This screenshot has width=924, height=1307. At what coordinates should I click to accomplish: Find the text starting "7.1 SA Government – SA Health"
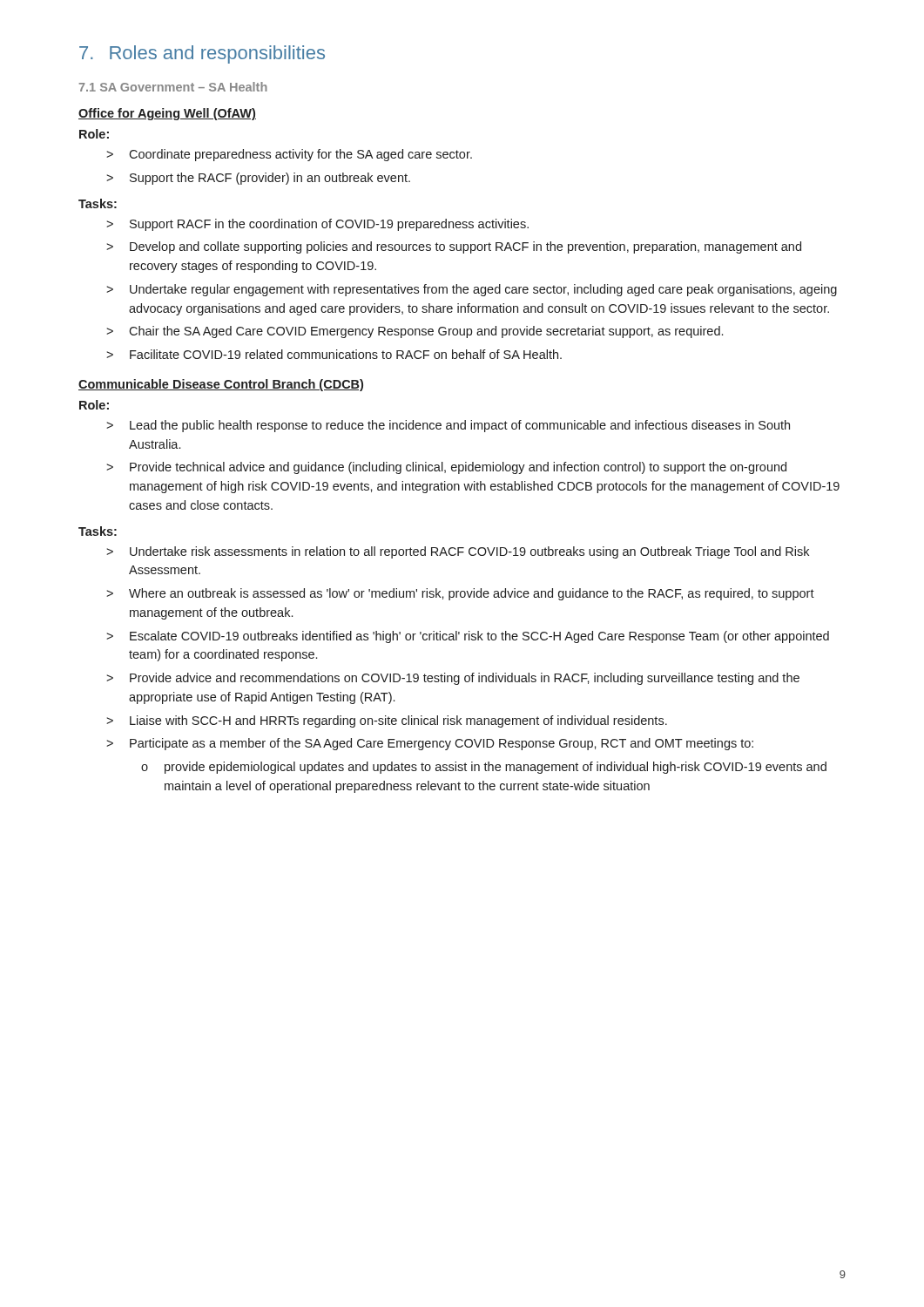(173, 87)
